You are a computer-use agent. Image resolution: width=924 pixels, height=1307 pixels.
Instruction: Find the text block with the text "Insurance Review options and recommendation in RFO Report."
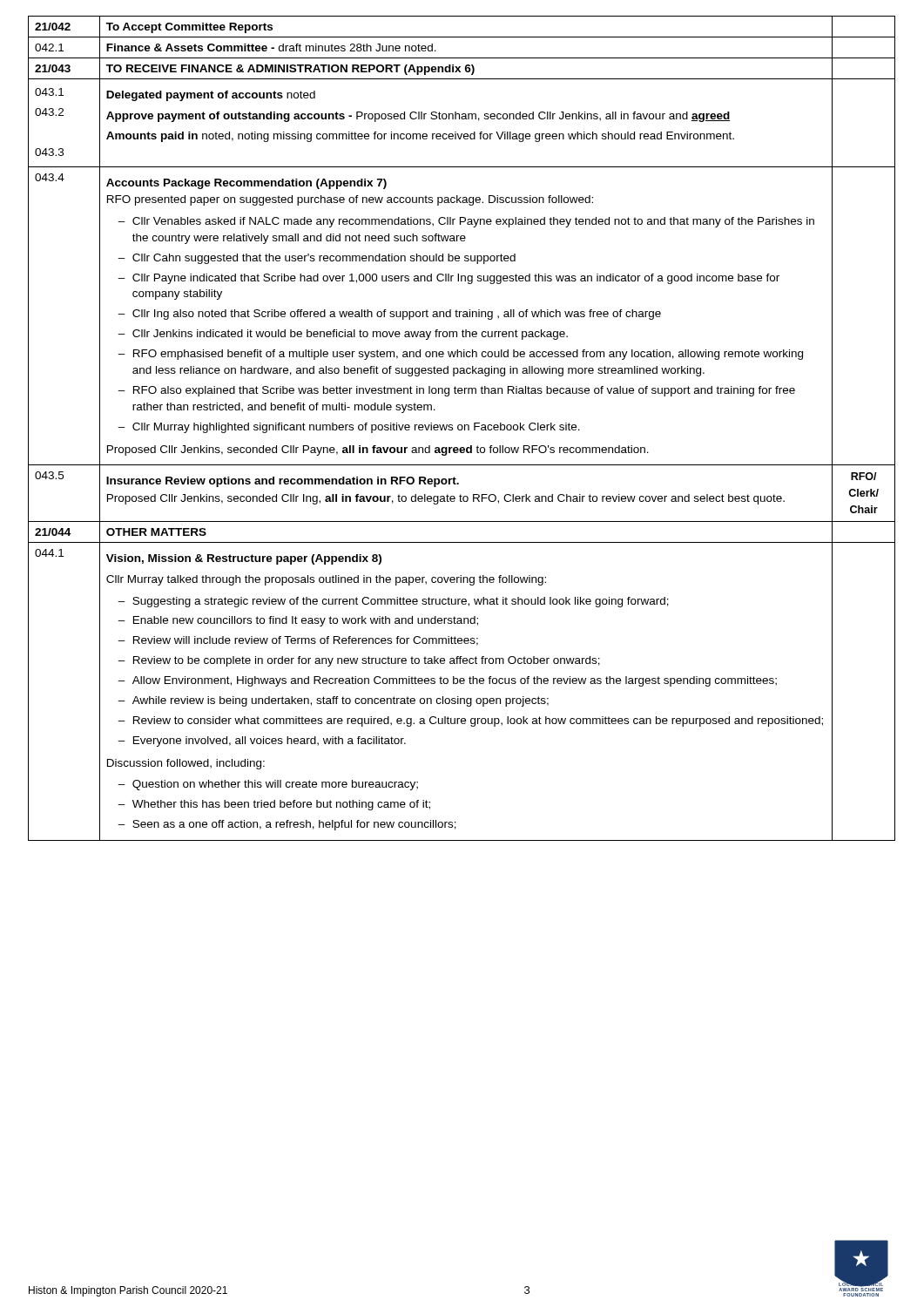tap(466, 489)
